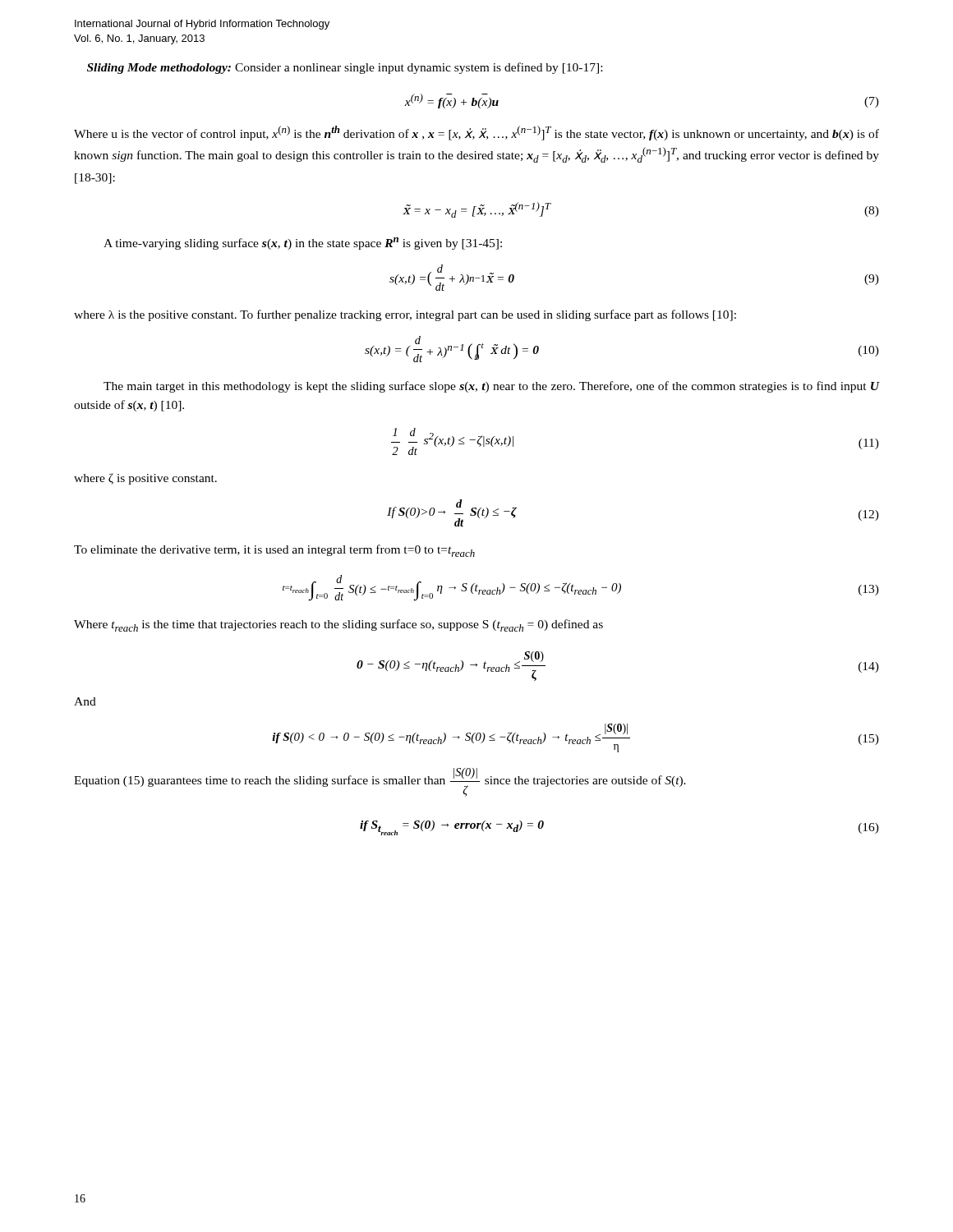Point to the text block starting "A time-varying sliding surface s(x, t) in"
The width and height of the screenshot is (953, 1232).
coord(303,241)
